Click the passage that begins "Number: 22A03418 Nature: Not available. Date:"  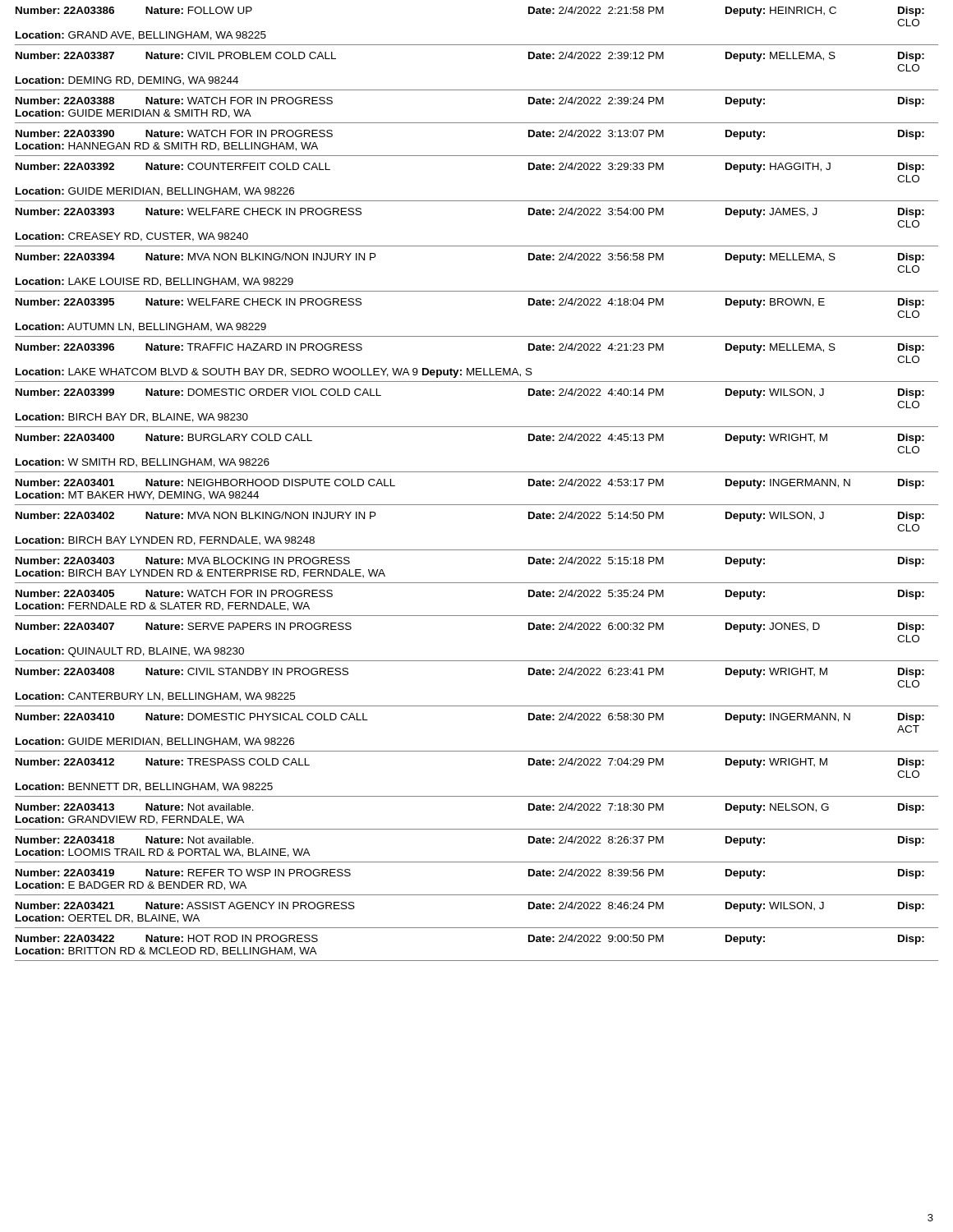pyautogui.click(x=59, y=842)
